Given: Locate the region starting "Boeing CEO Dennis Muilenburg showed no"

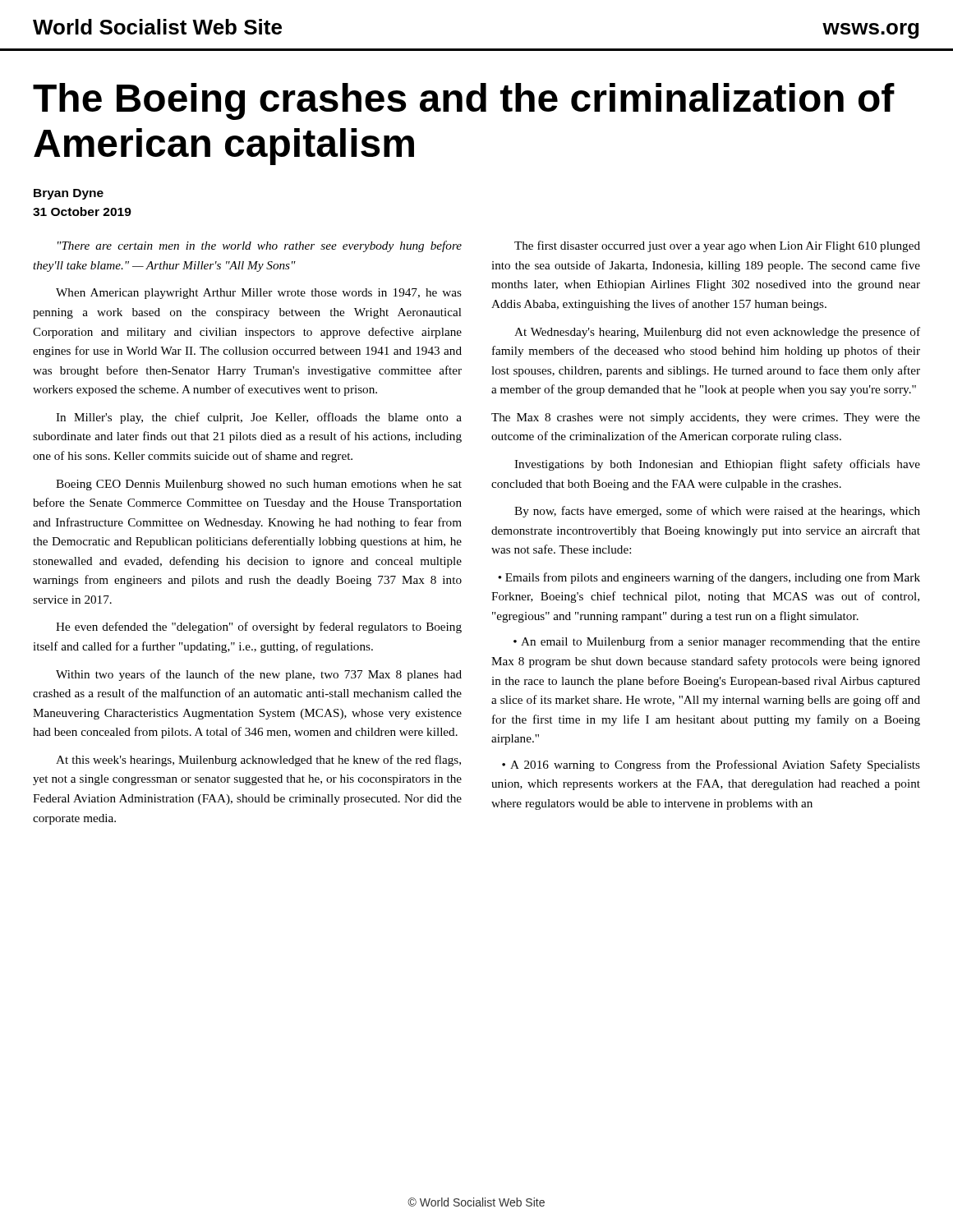Looking at the screenshot, I should 247,541.
